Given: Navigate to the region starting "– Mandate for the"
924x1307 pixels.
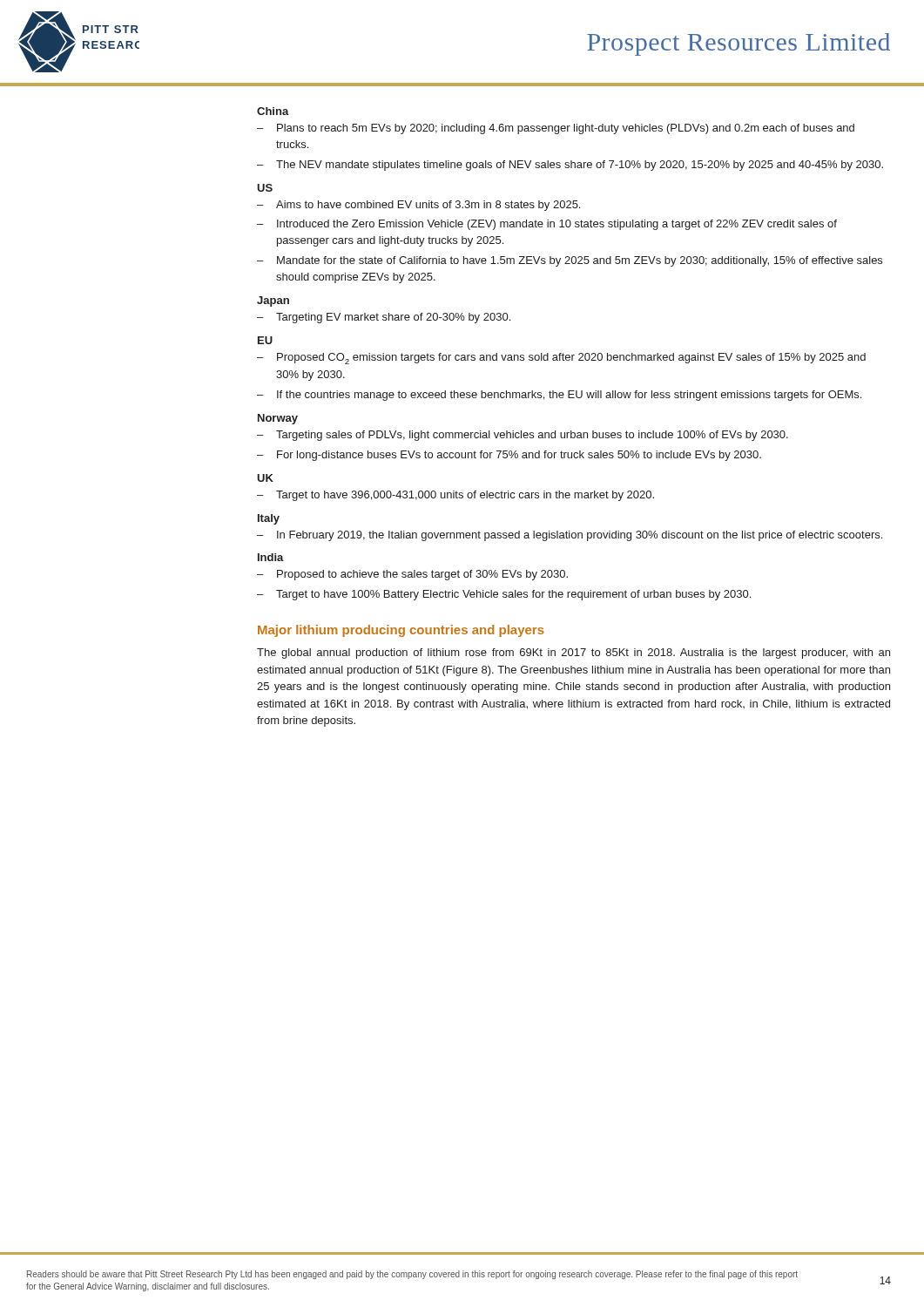Looking at the screenshot, I should click(574, 269).
